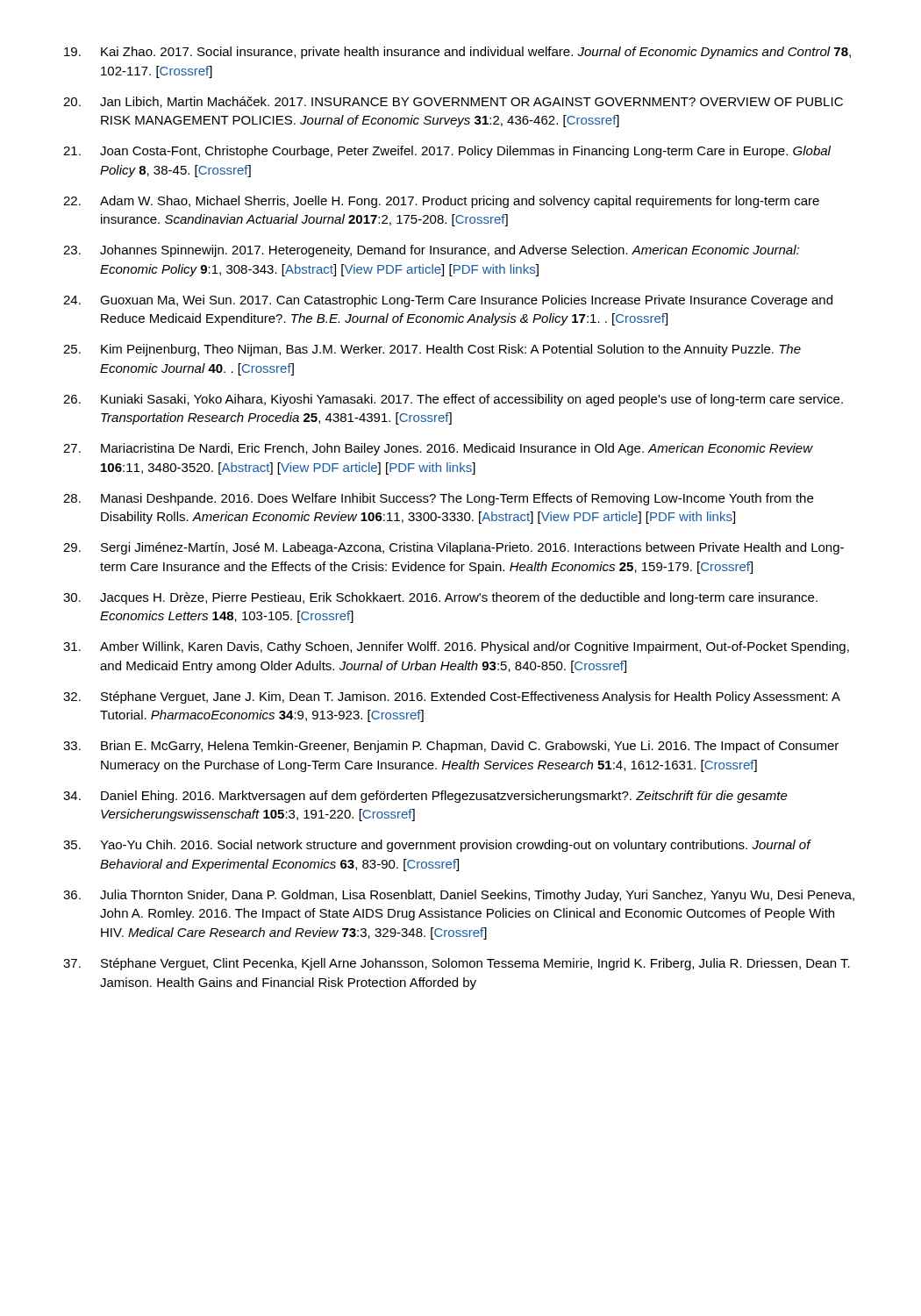Locate the block of text that opens with "19. Kai Zhao. 2017. Social insurance,"

[x=460, y=61]
